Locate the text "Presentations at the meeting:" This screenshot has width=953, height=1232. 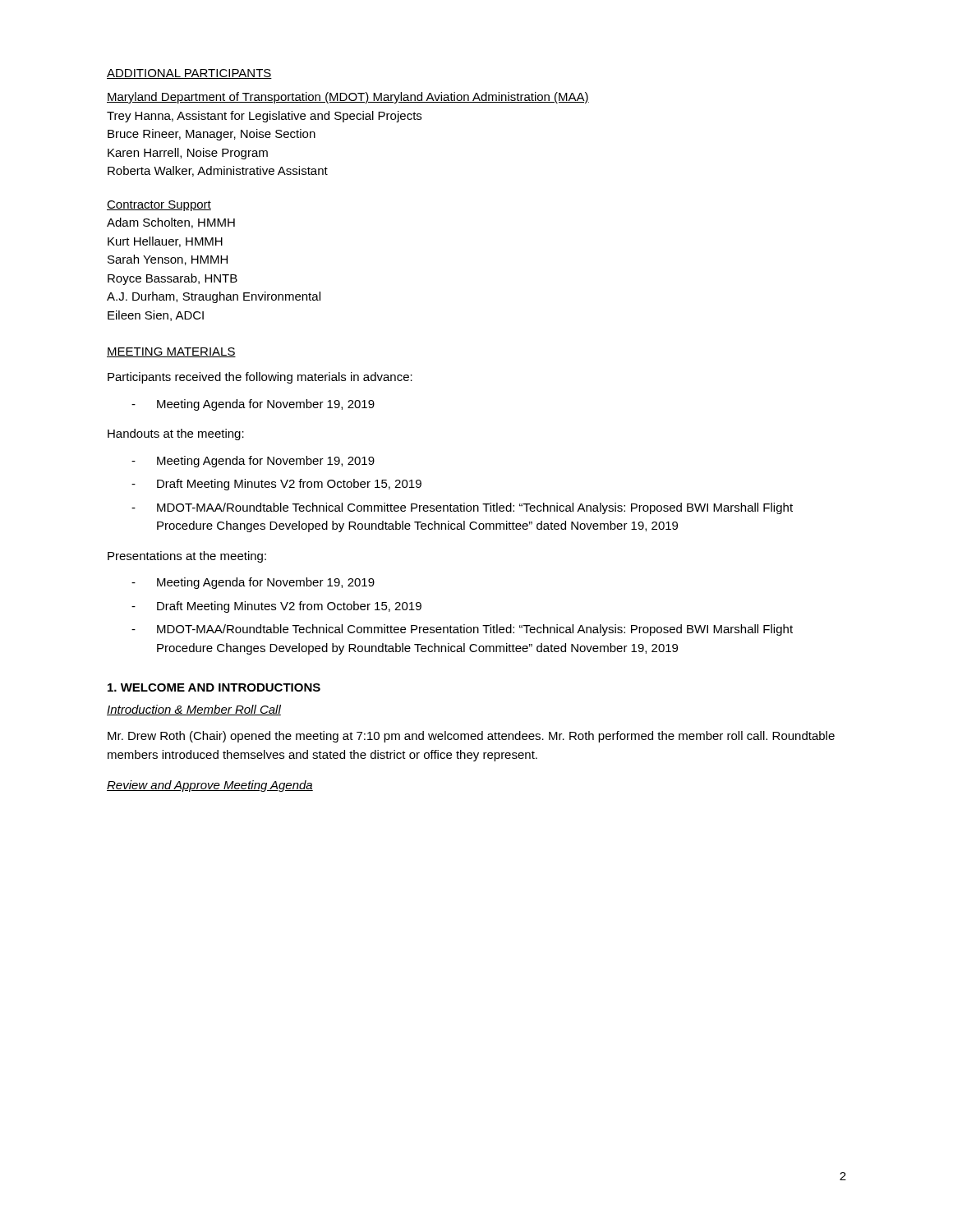(187, 555)
